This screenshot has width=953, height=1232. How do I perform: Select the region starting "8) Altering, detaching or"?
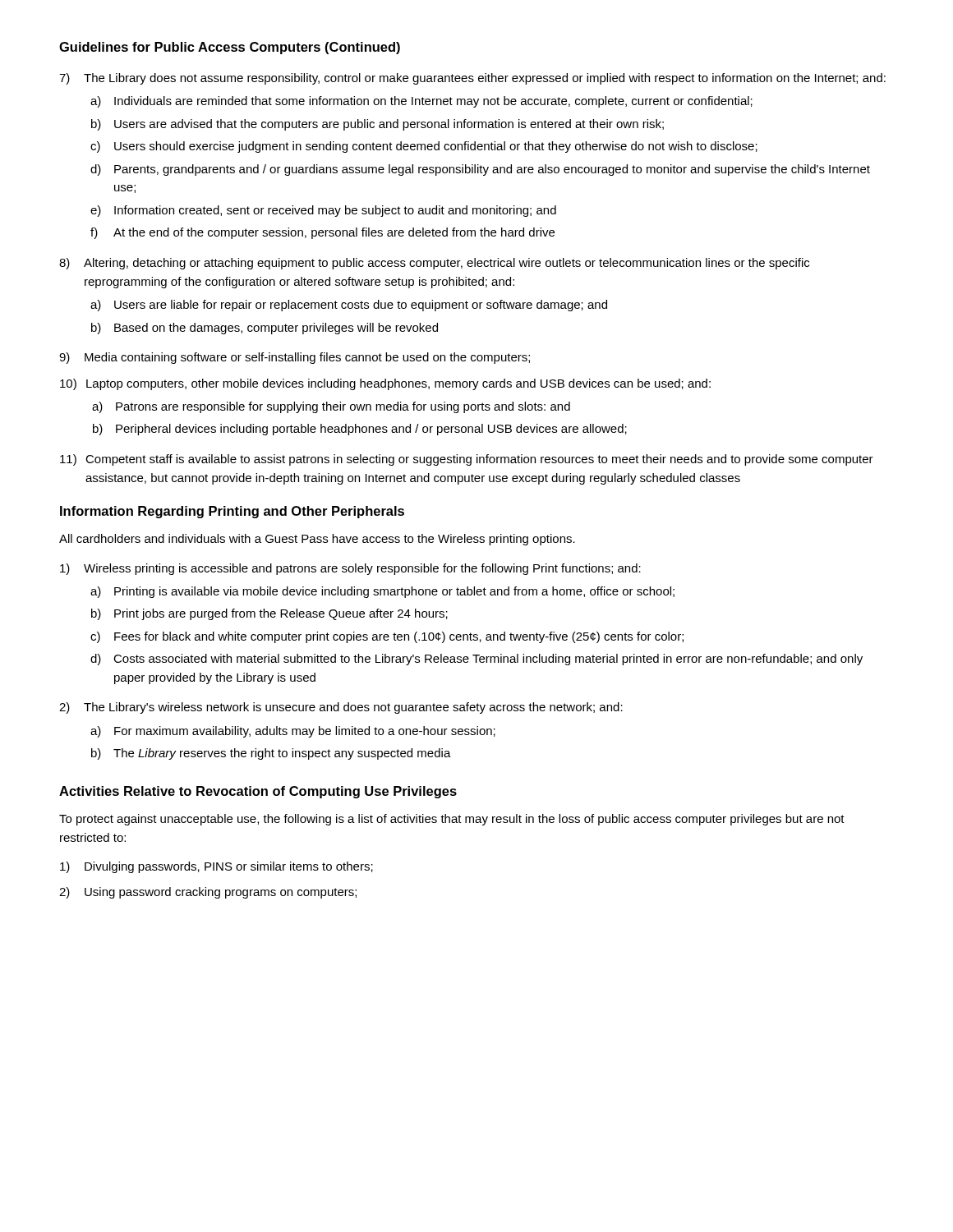(x=476, y=297)
